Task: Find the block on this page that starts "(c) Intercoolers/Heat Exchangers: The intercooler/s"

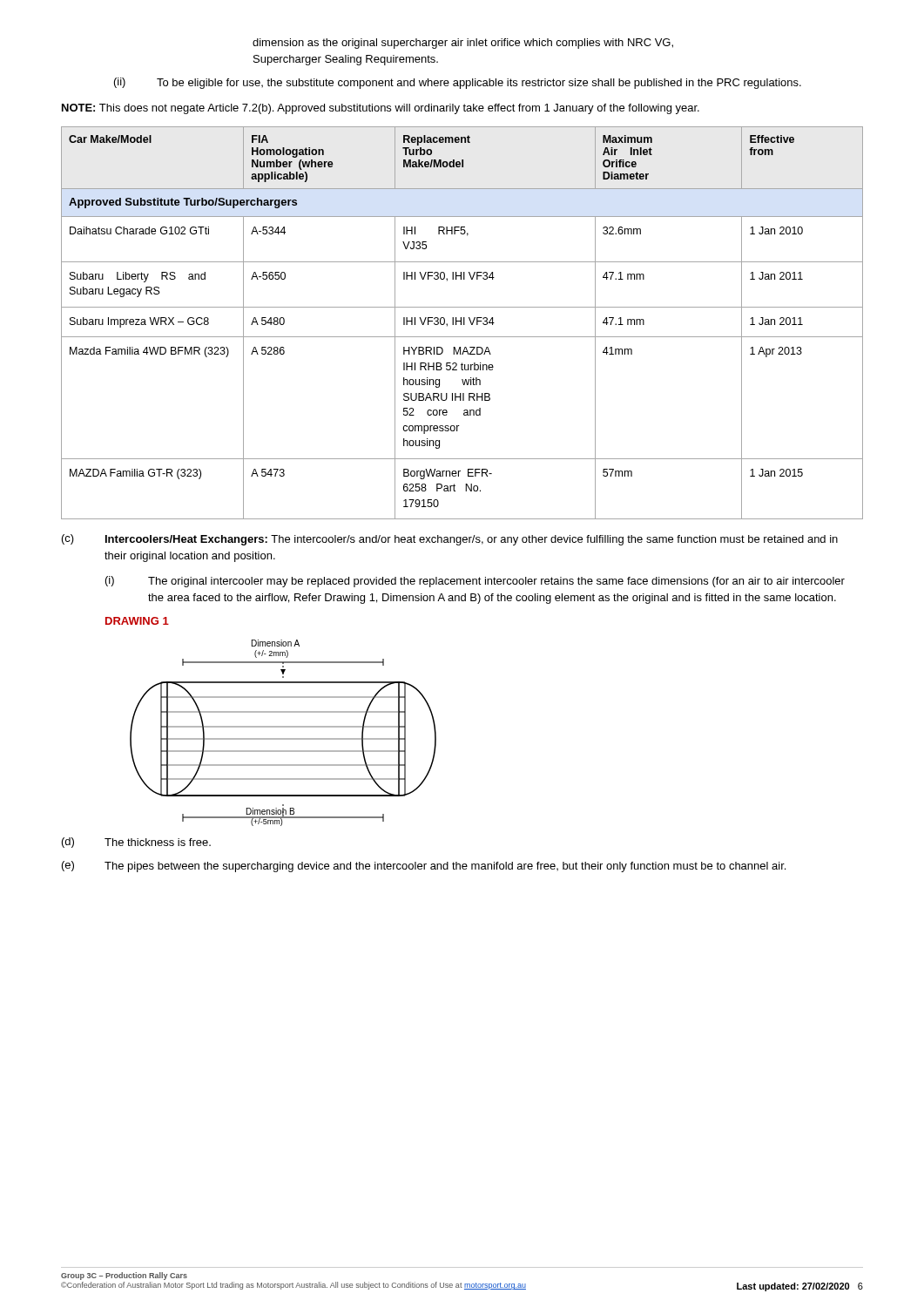Action: pos(462,548)
